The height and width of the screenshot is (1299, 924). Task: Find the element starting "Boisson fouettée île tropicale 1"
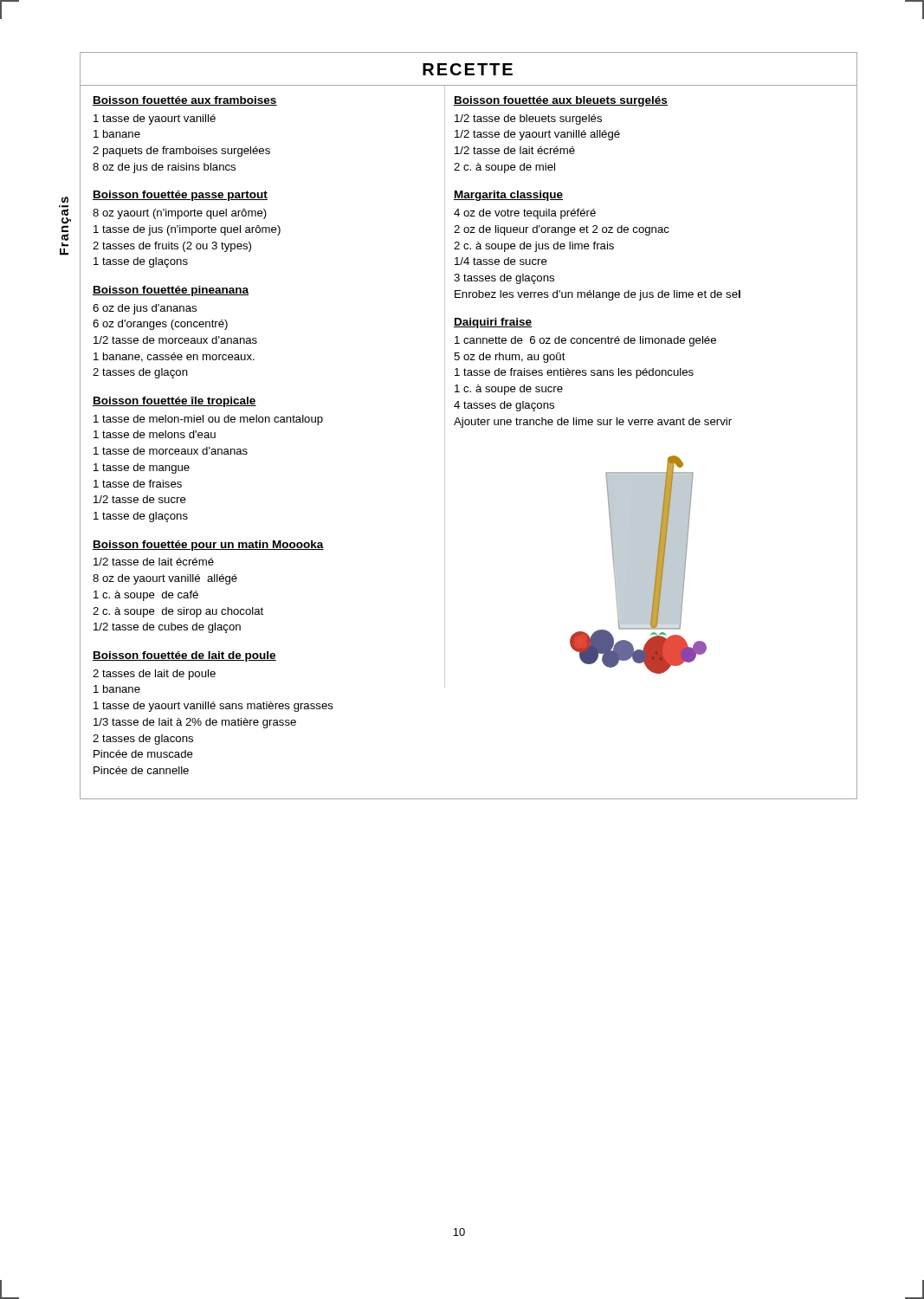[174, 402]
